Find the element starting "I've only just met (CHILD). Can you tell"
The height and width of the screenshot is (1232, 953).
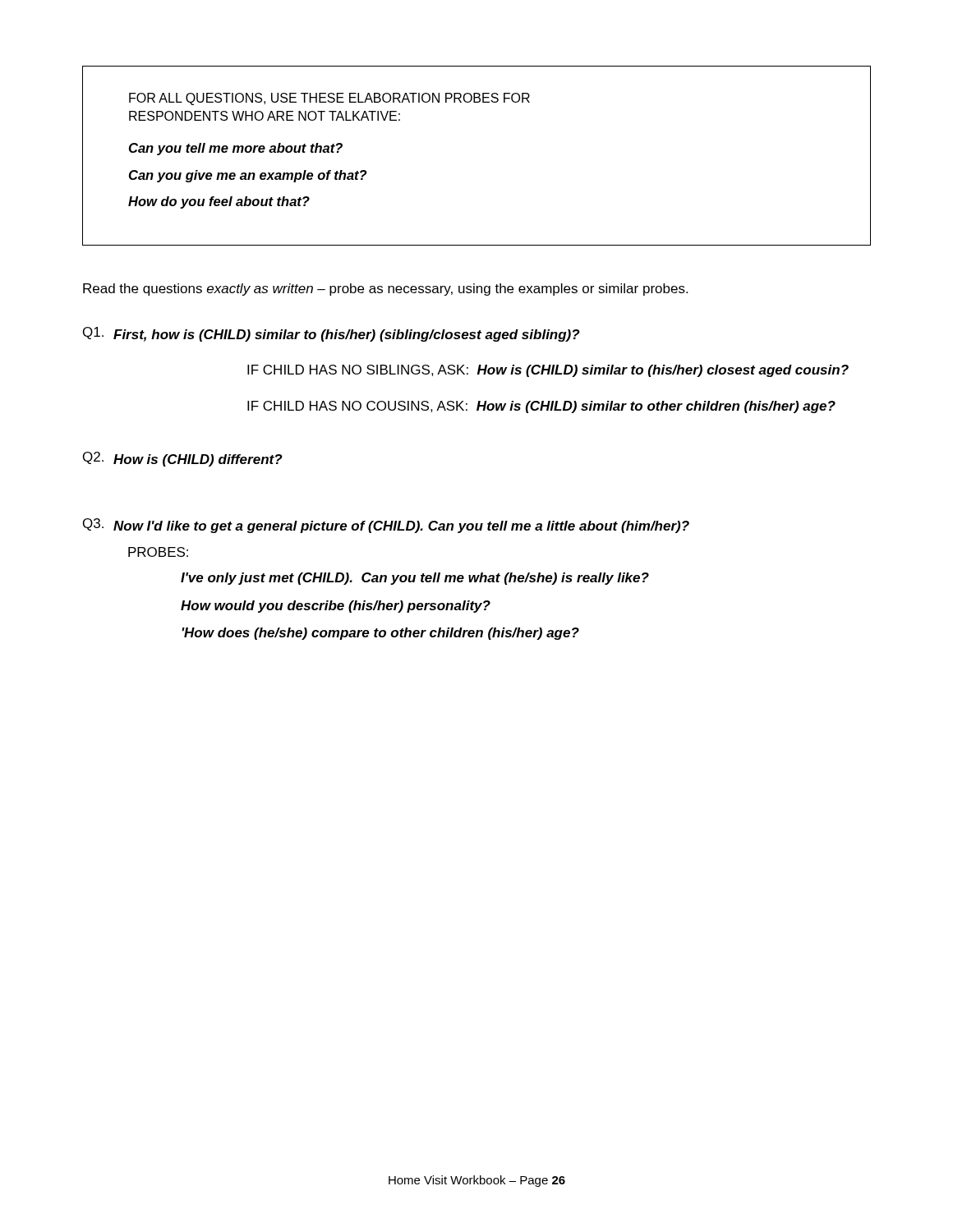tap(415, 578)
